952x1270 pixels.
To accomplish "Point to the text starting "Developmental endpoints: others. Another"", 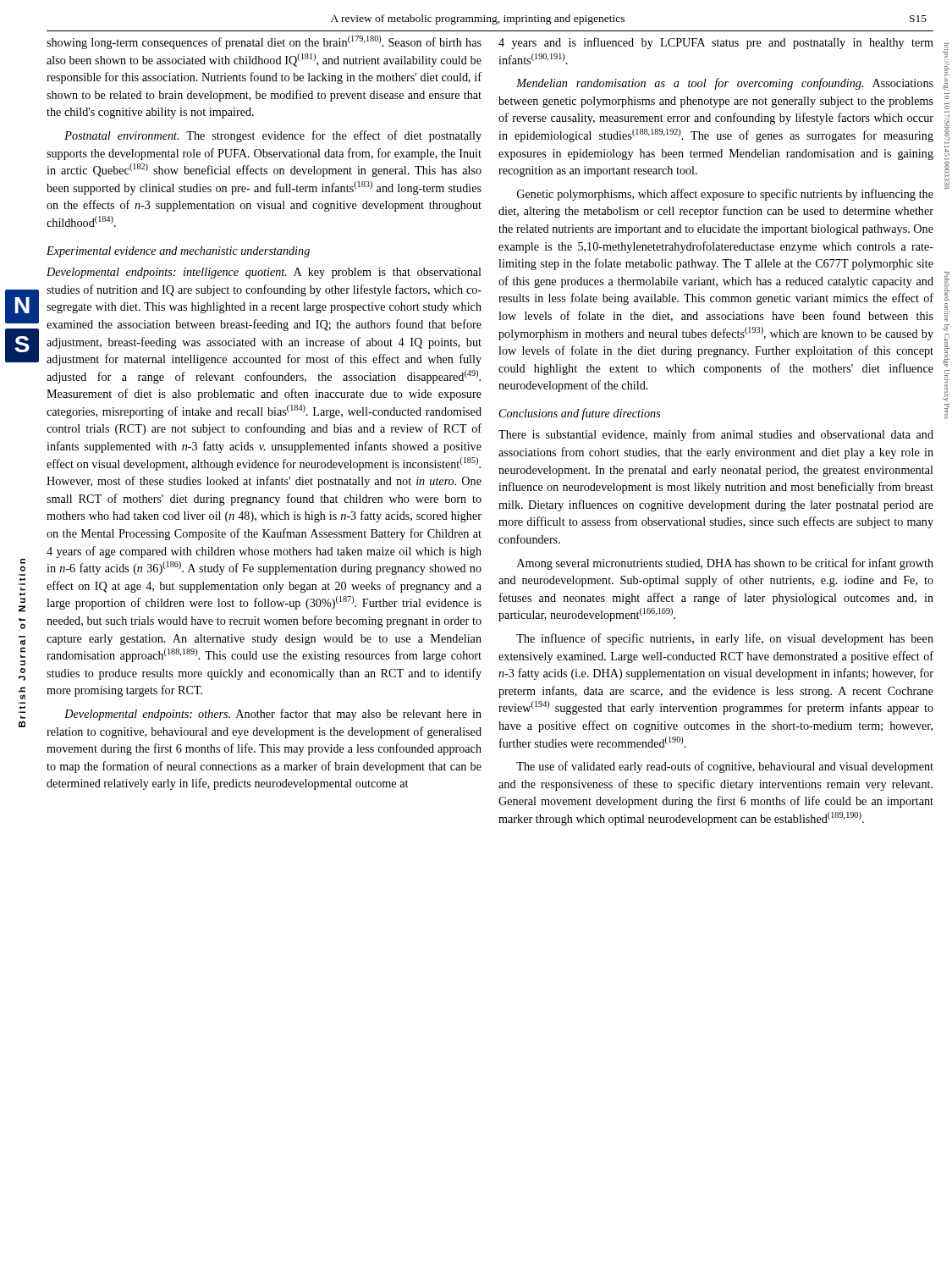I will coord(264,749).
